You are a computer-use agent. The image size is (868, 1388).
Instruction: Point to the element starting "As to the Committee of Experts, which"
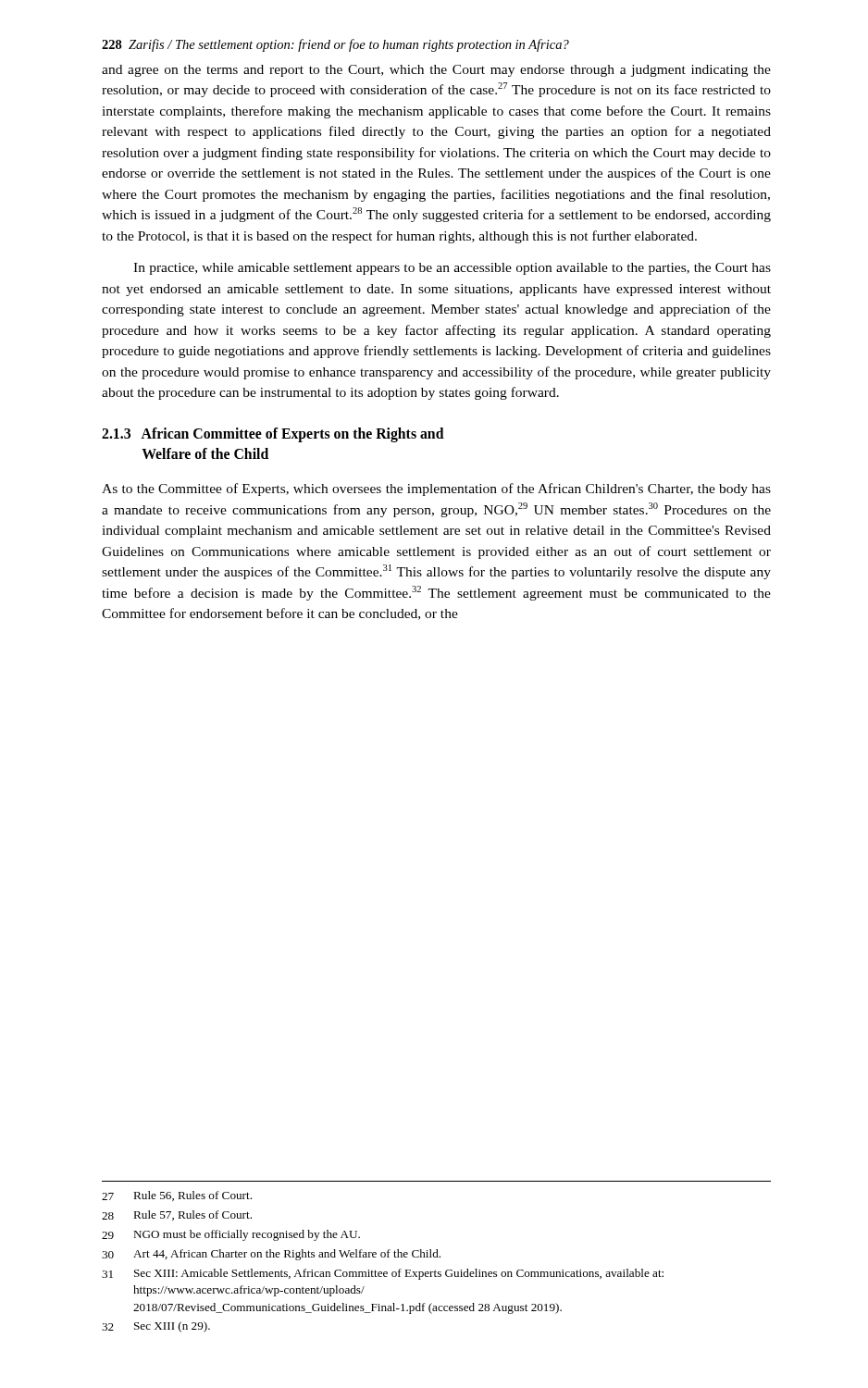[x=436, y=551]
